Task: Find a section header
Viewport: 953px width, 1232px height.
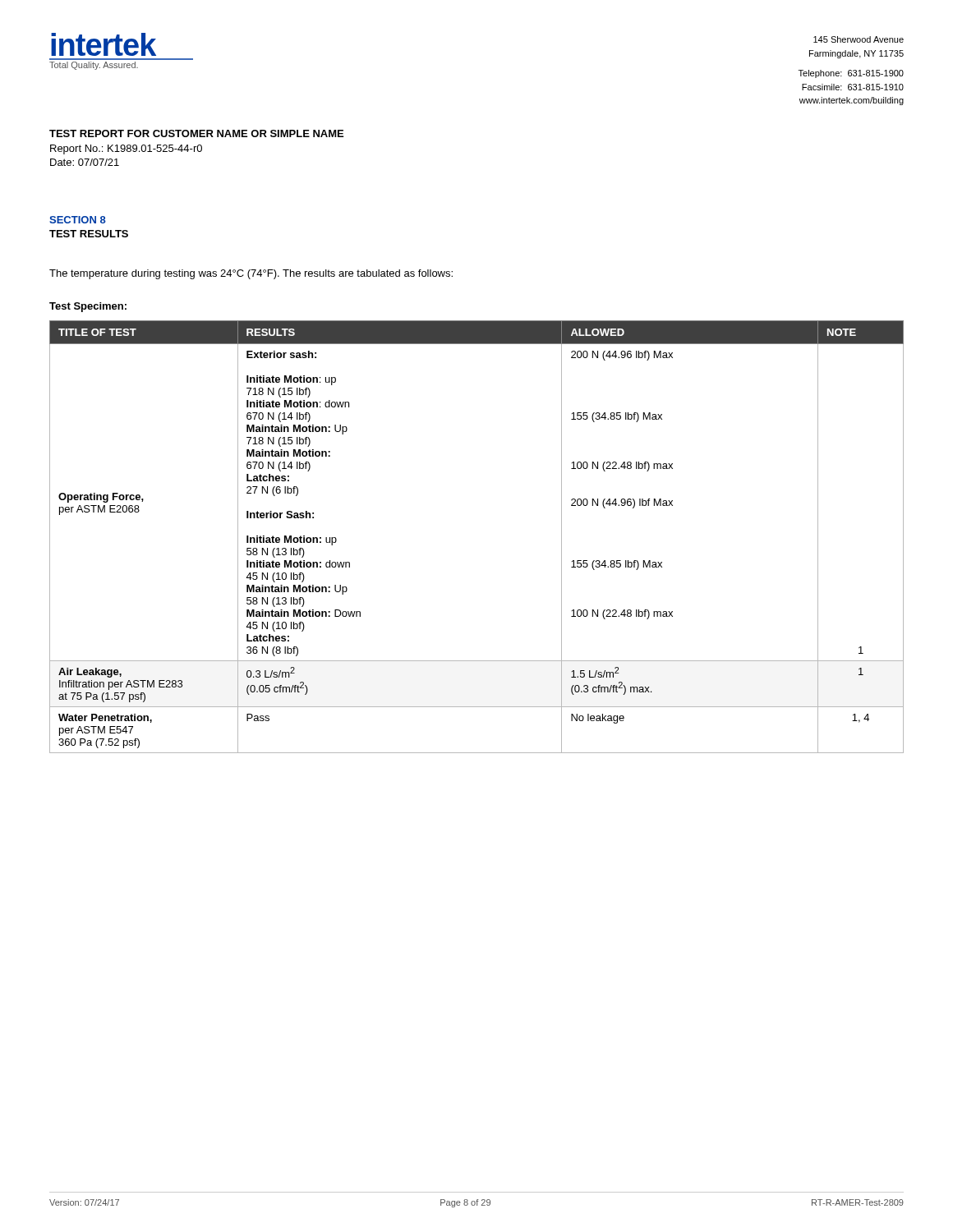Action: (89, 227)
